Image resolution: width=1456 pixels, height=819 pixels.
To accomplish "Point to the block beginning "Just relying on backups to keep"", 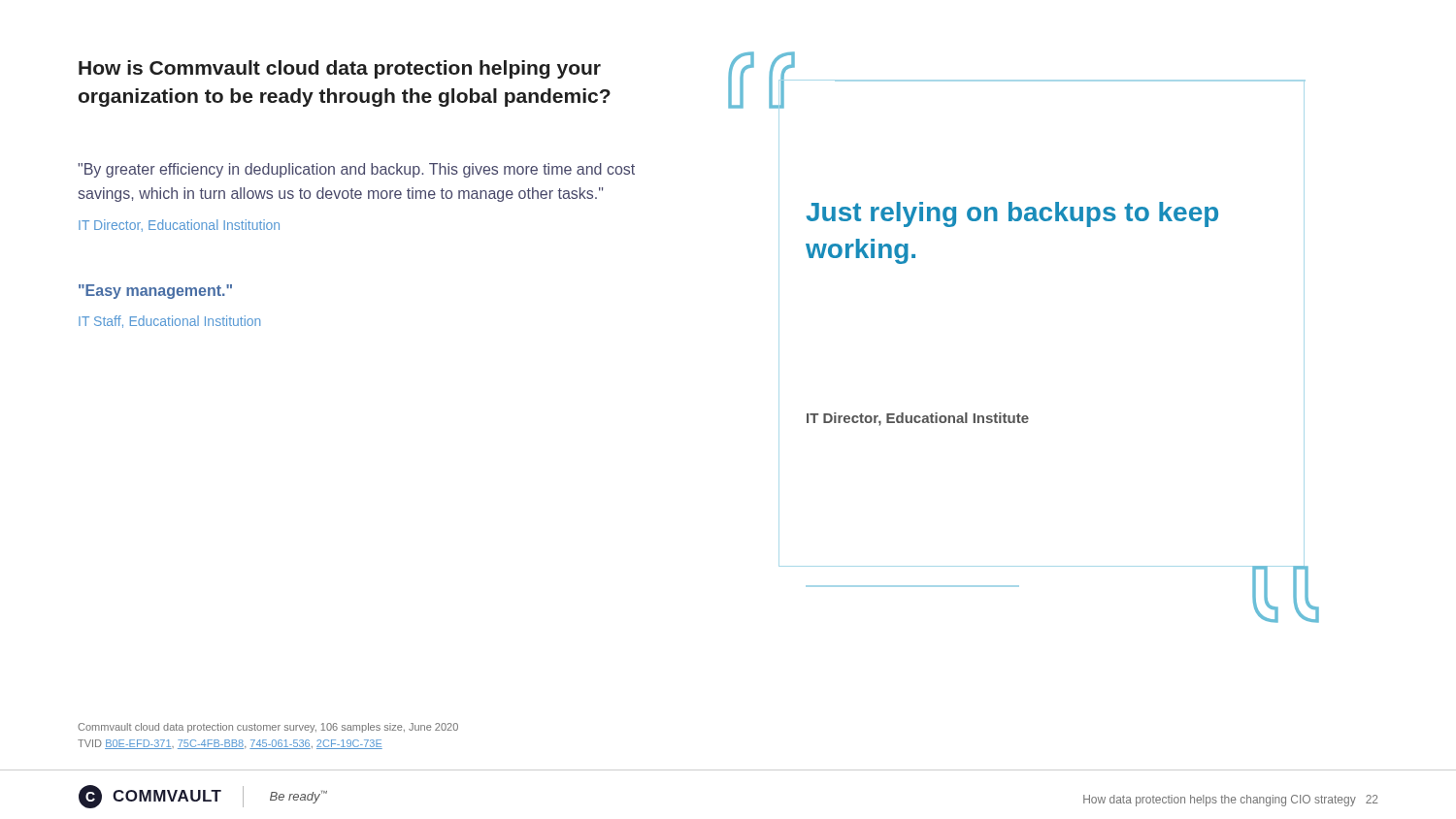I will click(x=1013, y=230).
